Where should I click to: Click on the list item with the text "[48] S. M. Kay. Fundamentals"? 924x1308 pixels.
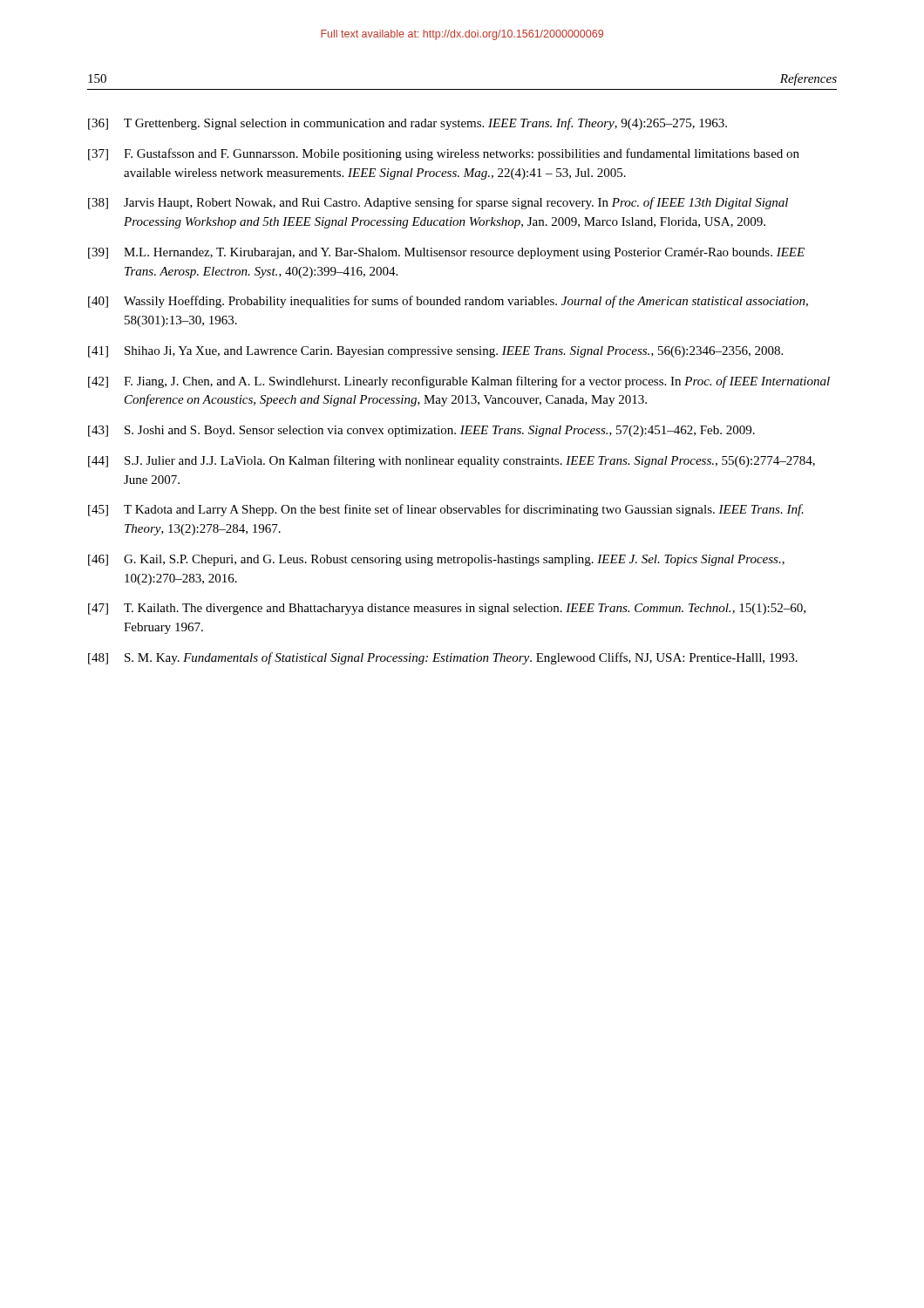(x=462, y=658)
